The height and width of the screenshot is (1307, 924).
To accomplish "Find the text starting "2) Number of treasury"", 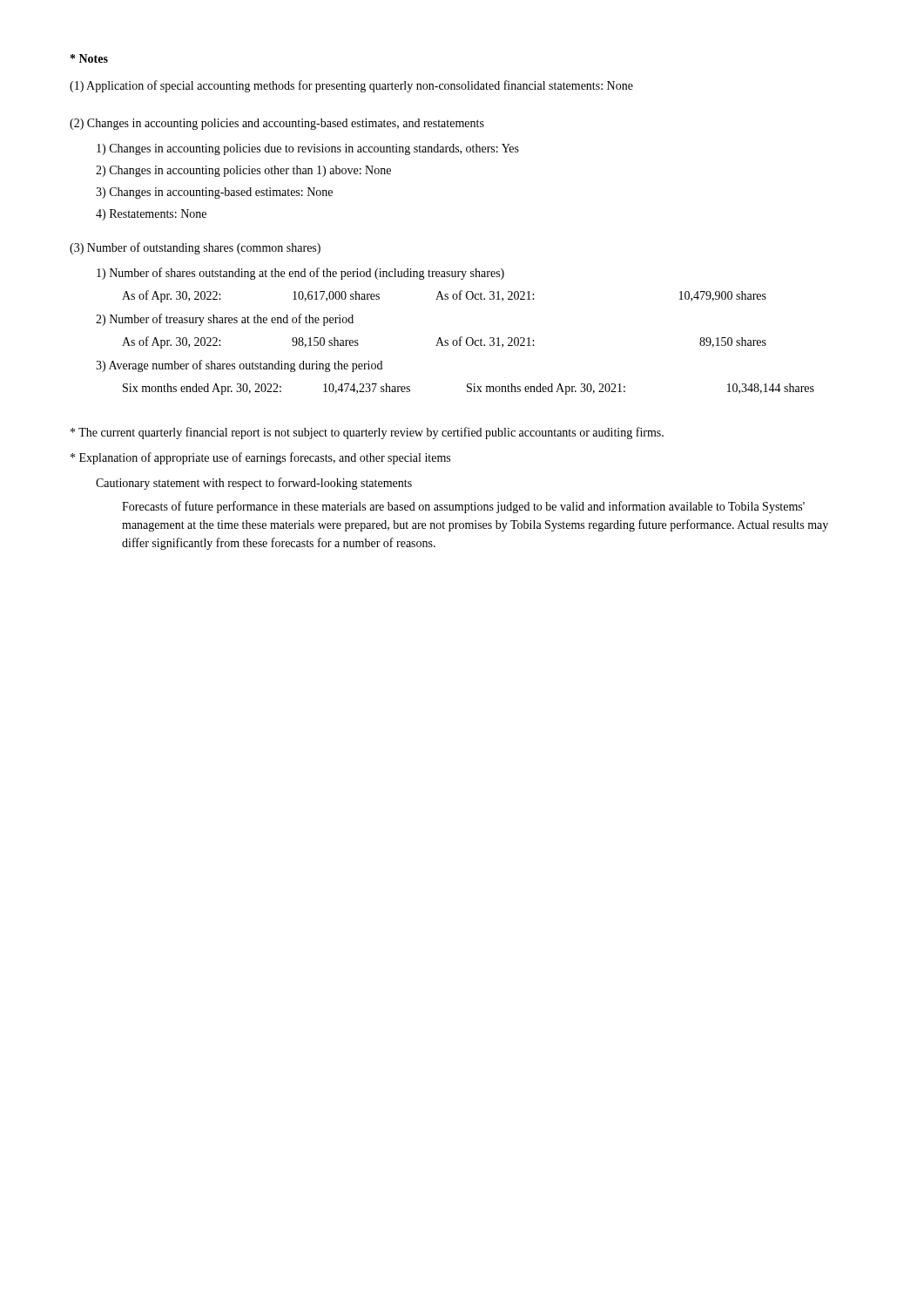I will [225, 319].
